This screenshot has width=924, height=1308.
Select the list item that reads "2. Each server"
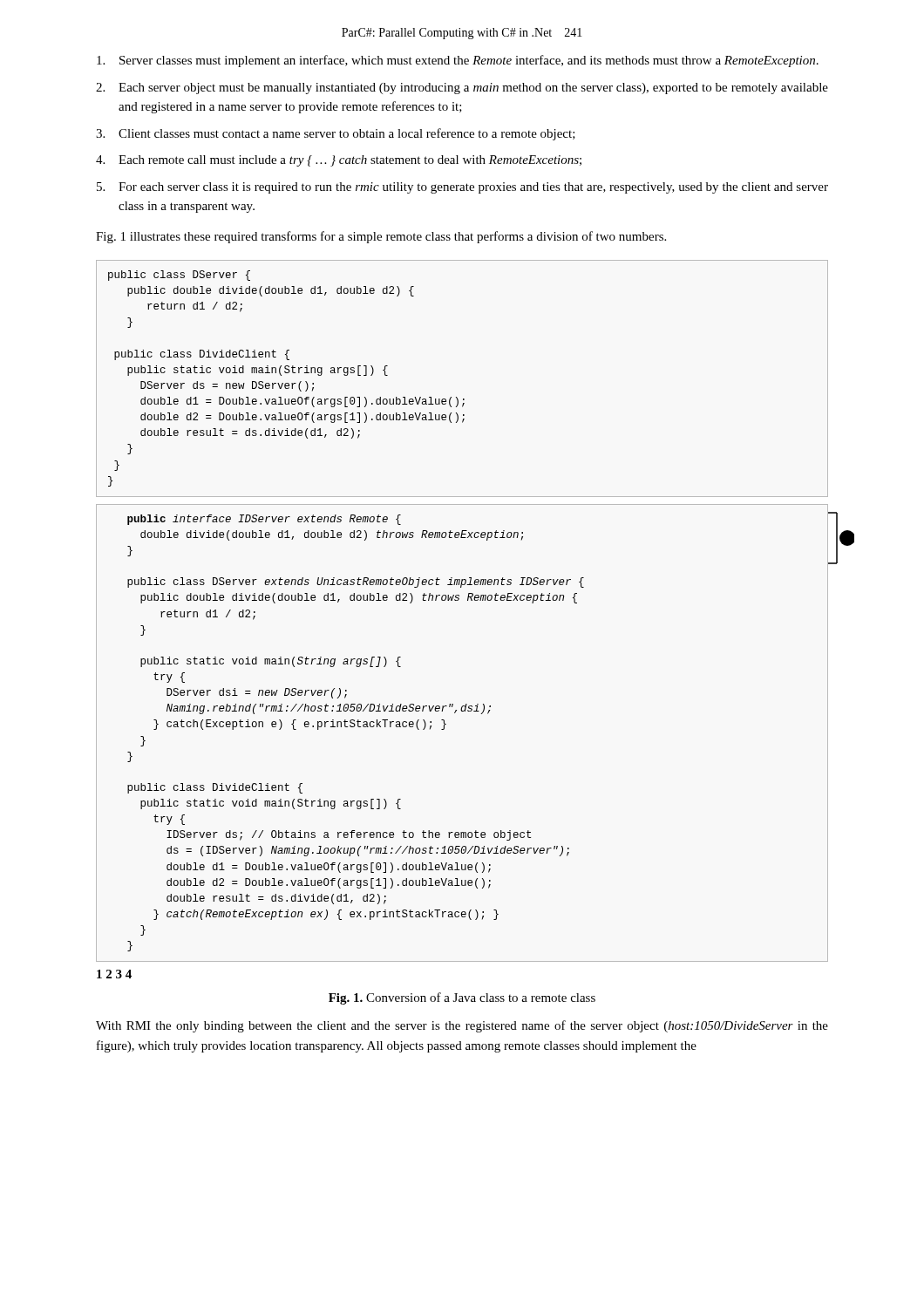click(462, 97)
